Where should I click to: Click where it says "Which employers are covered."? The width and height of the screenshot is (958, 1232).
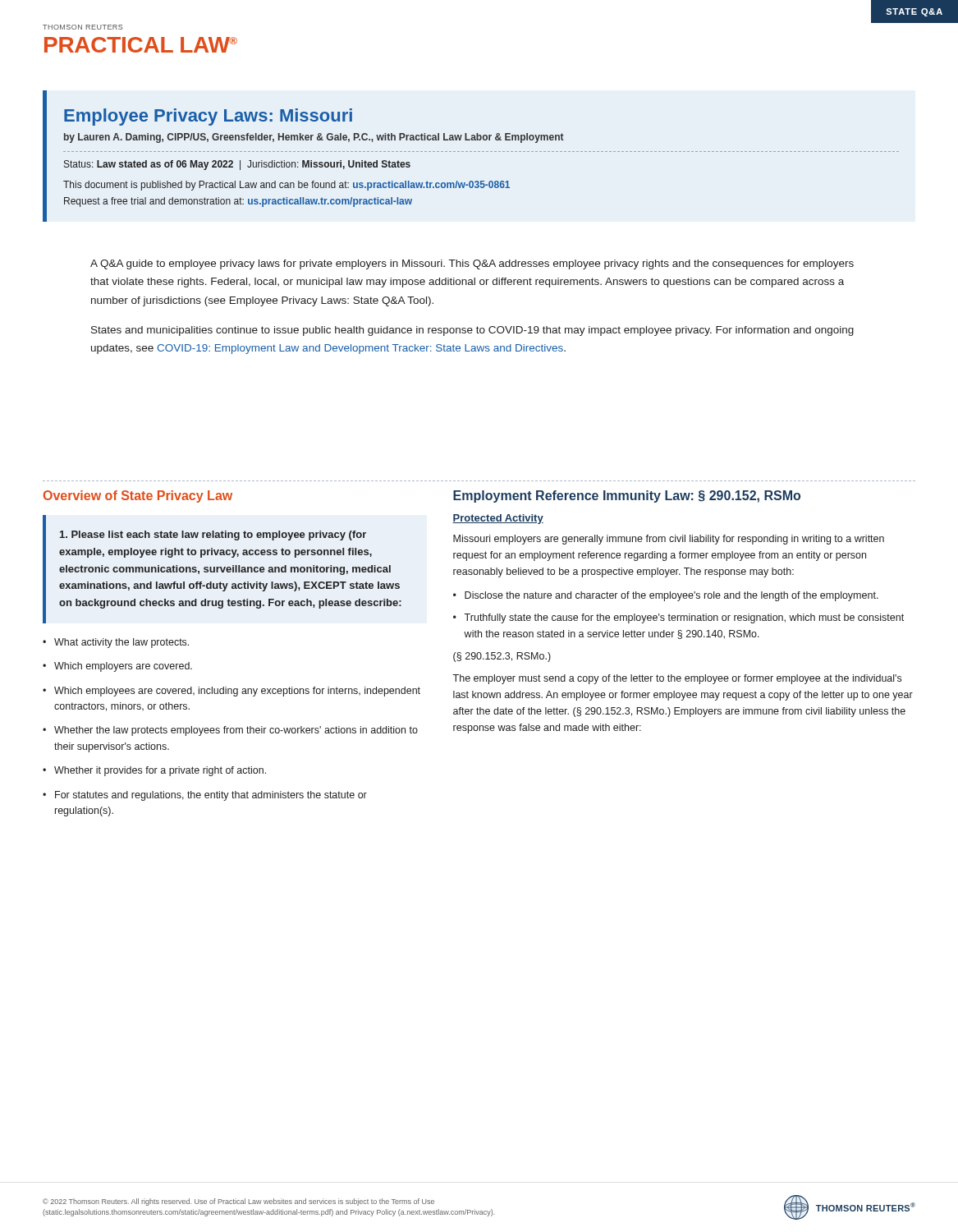pos(123,666)
